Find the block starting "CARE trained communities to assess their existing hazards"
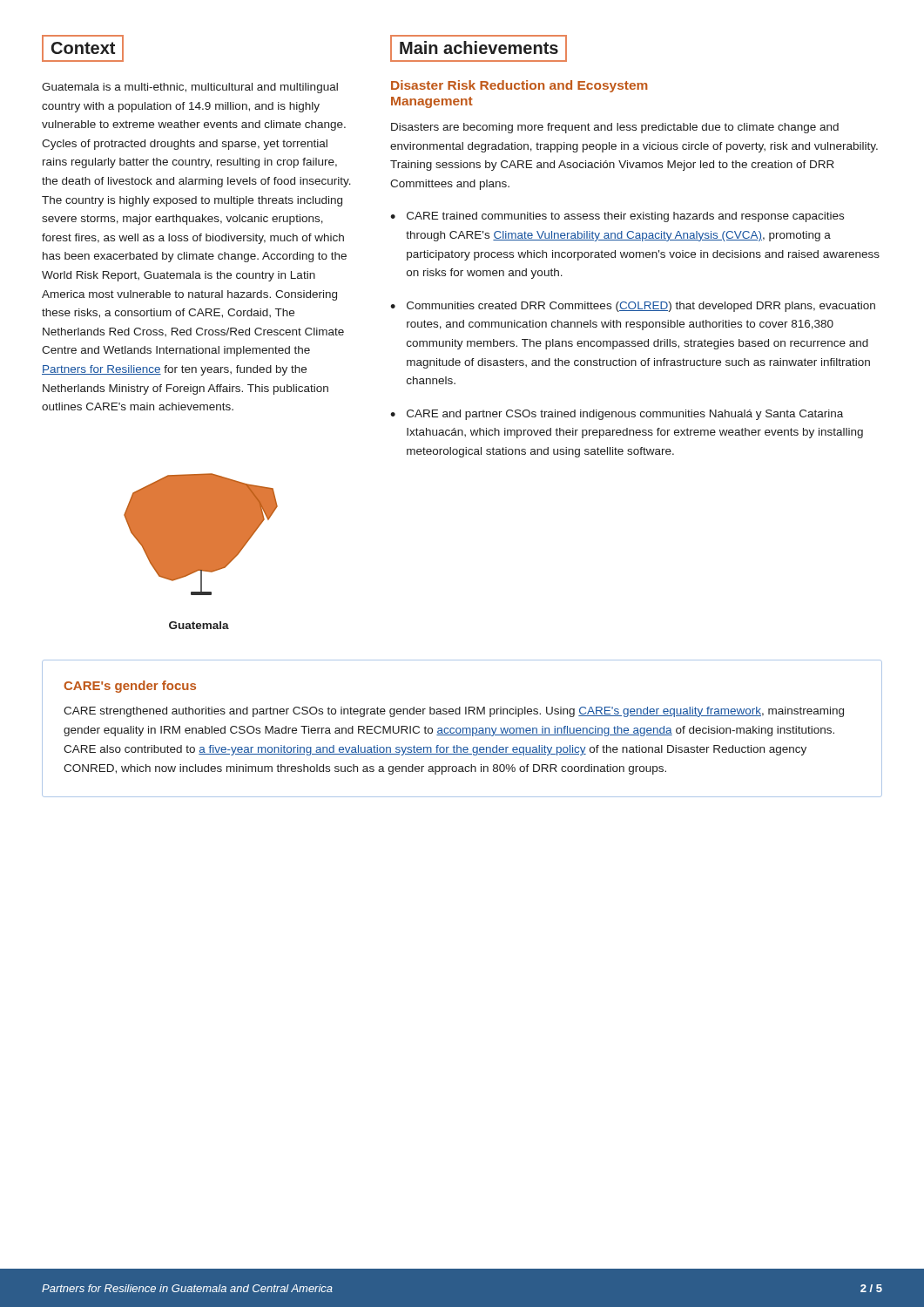924x1307 pixels. [644, 244]
